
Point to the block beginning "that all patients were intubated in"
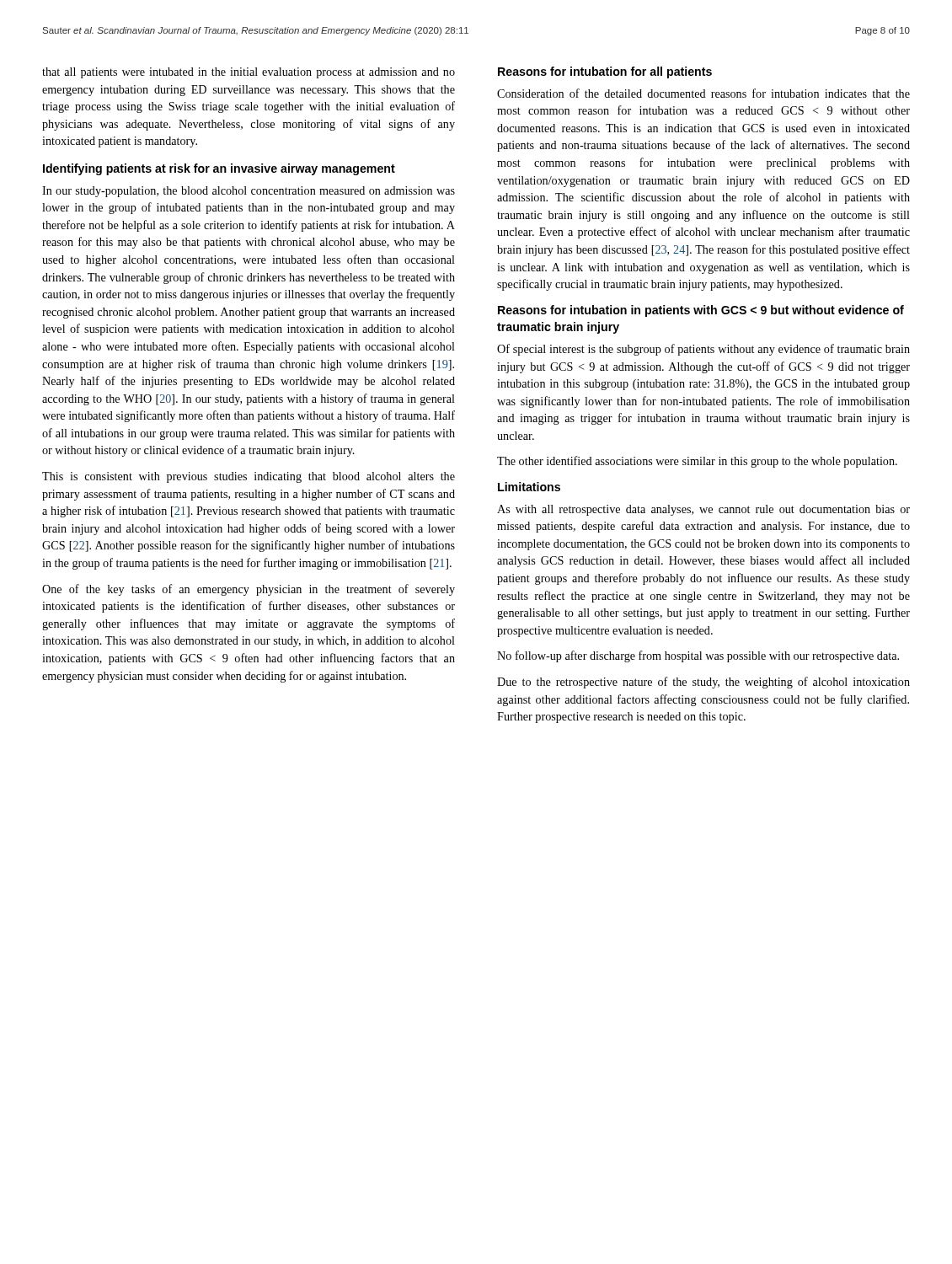click(249, 107)
